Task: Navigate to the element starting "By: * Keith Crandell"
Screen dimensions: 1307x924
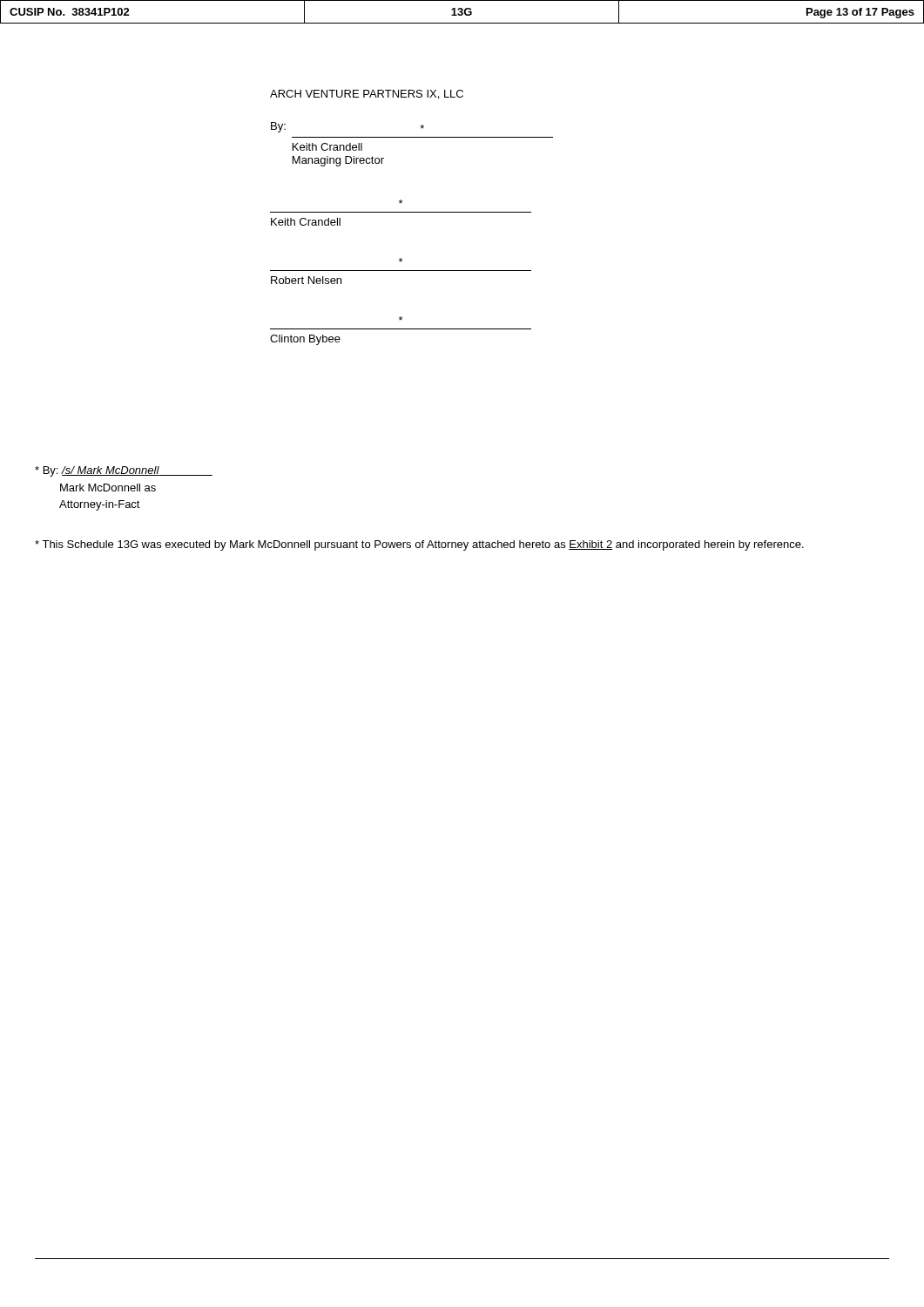Action: pyautogui.click(x=462, y=143)
